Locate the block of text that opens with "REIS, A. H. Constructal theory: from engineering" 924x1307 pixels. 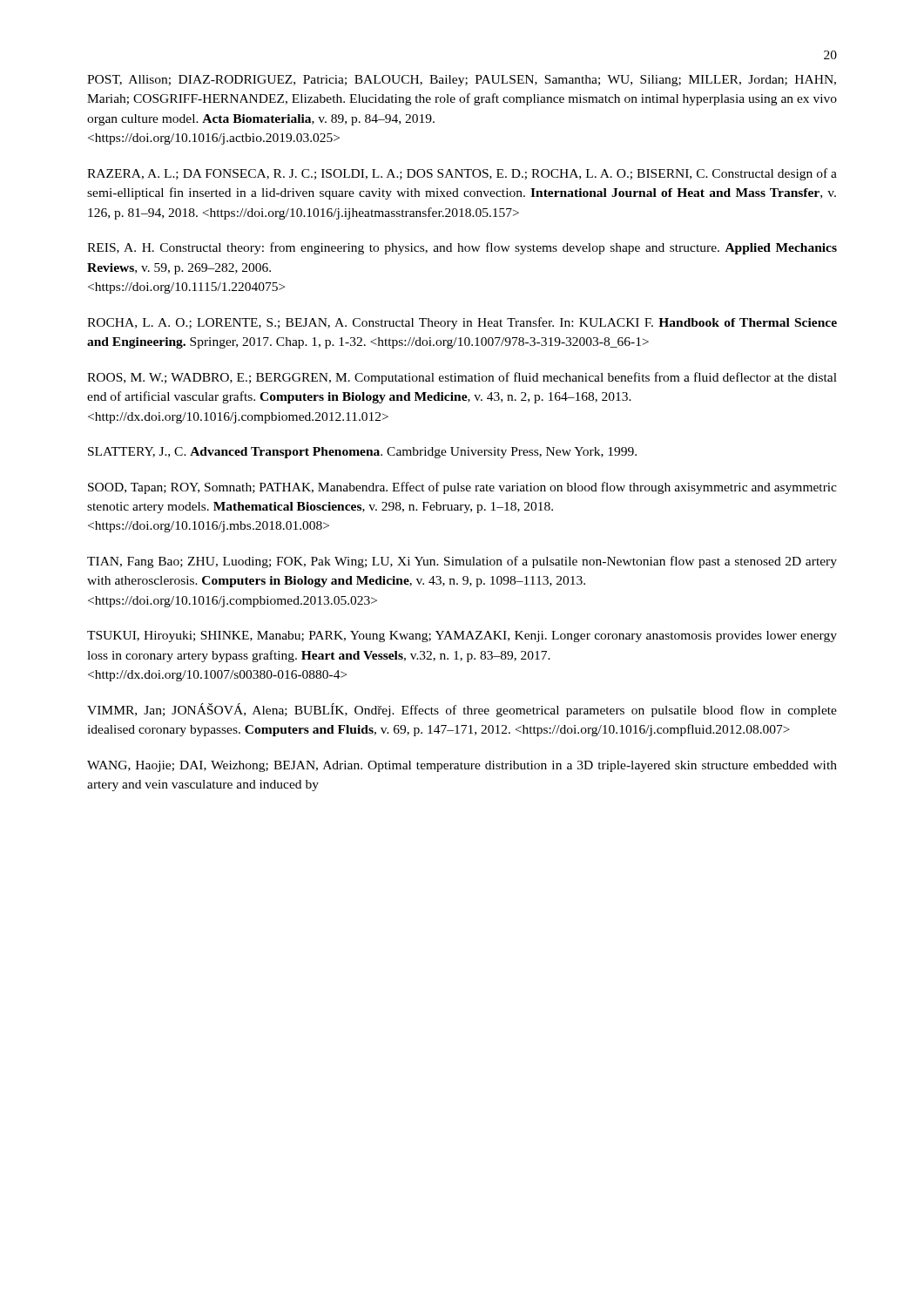[x=462, y=248]
